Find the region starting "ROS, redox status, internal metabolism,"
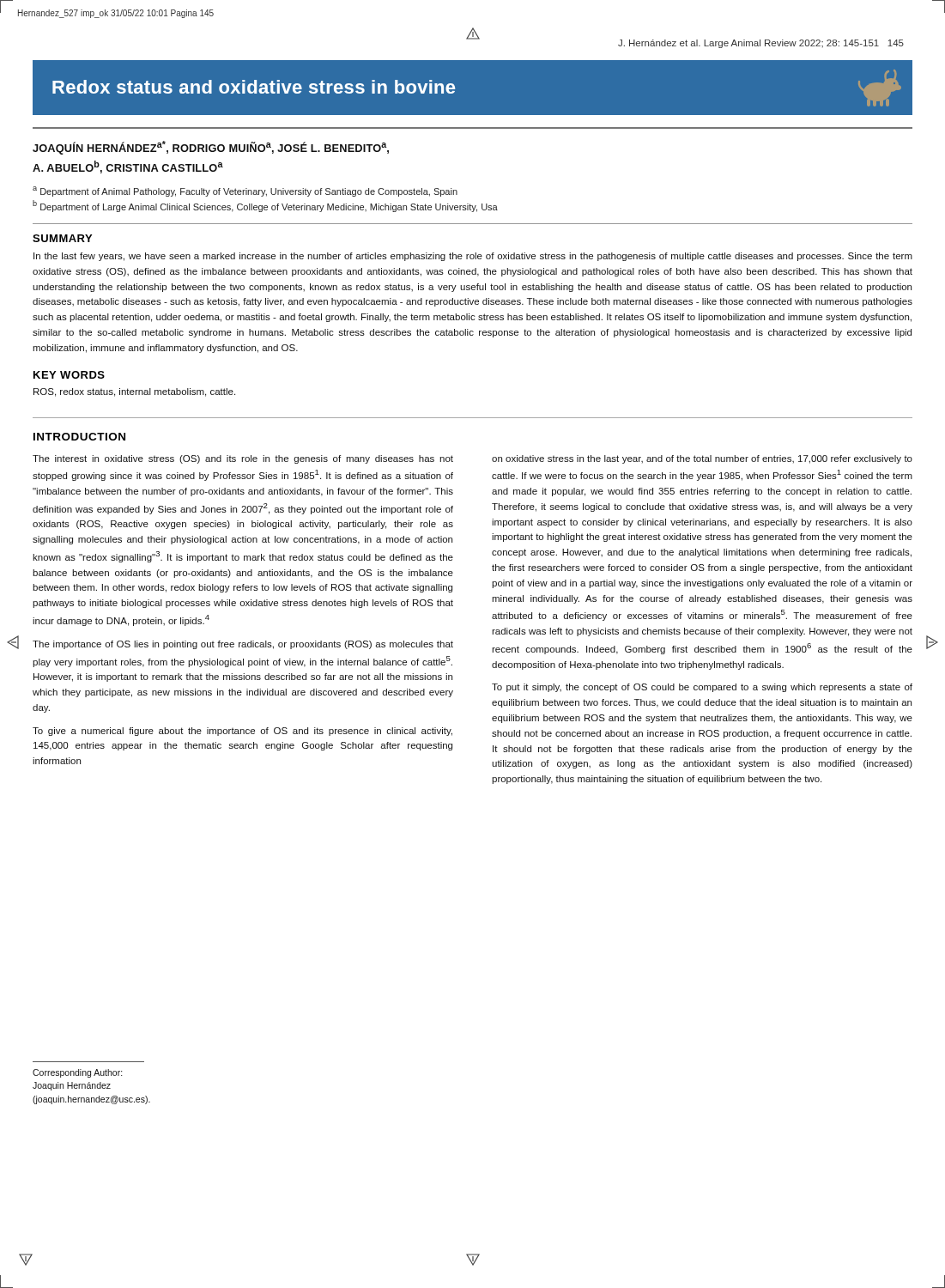The image size is (945, 1288). tap(134, 391)
